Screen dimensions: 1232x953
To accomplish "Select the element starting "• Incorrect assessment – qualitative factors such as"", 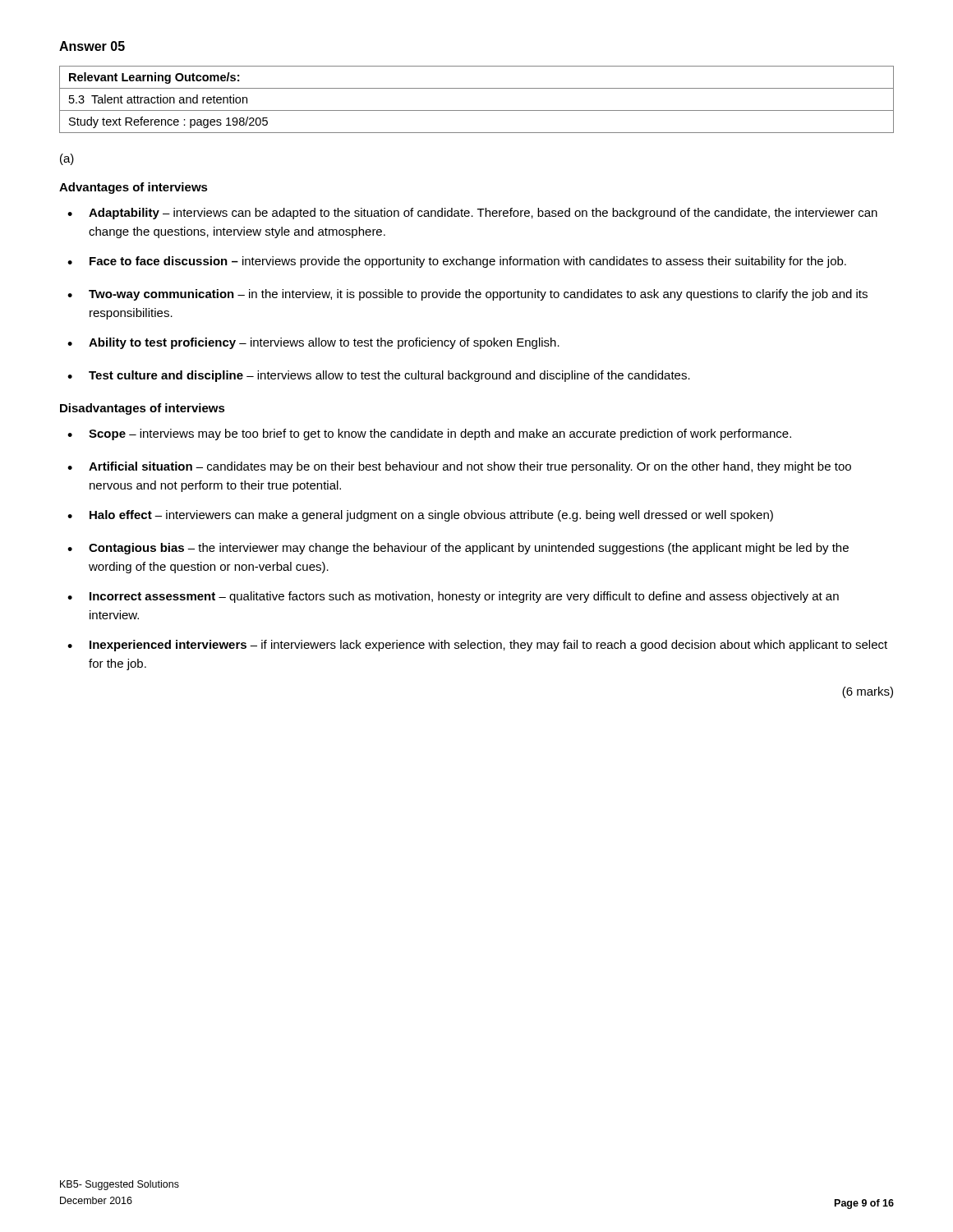I will point(481,606).
